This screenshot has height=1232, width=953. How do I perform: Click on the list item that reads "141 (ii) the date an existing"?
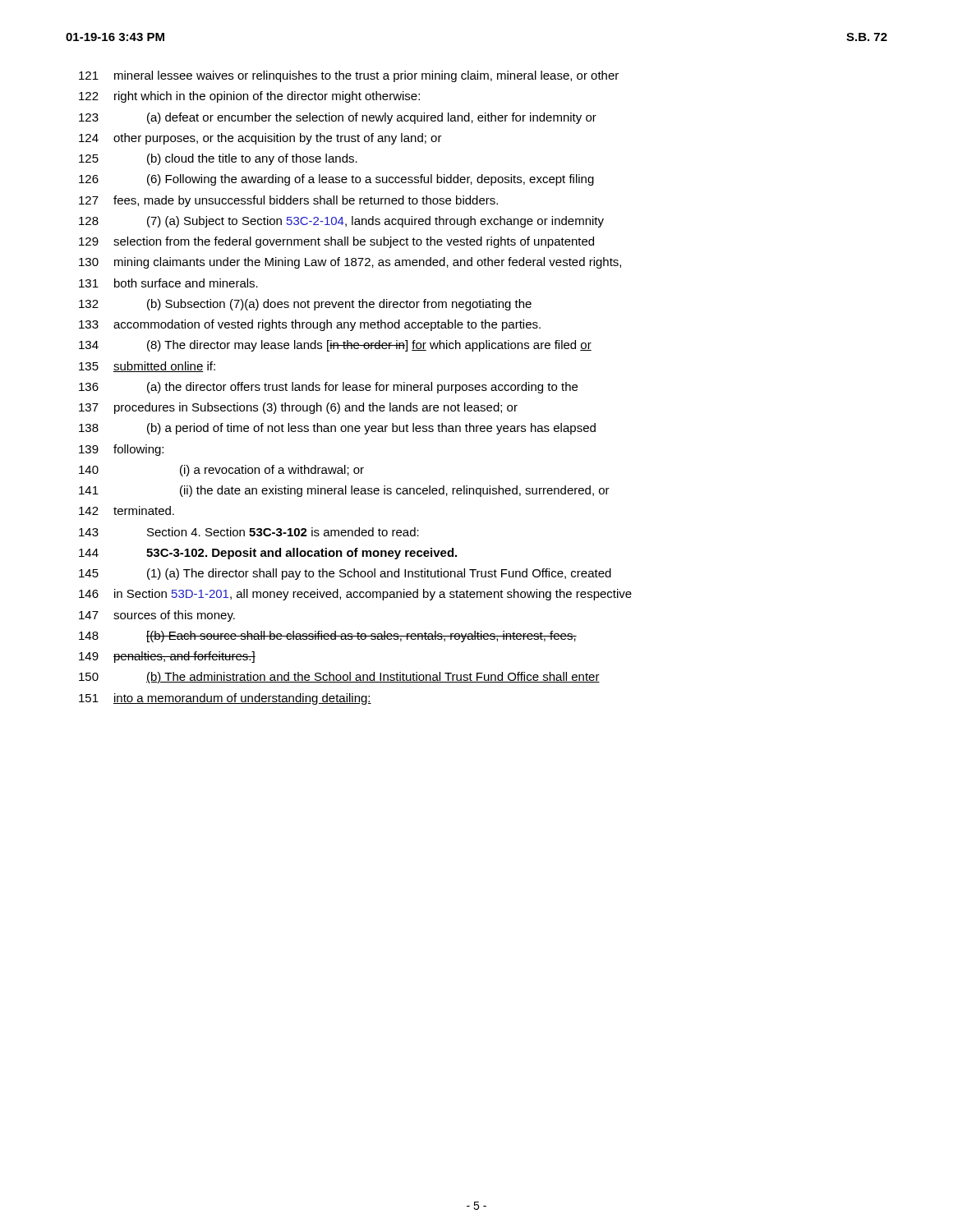(476, 490)
